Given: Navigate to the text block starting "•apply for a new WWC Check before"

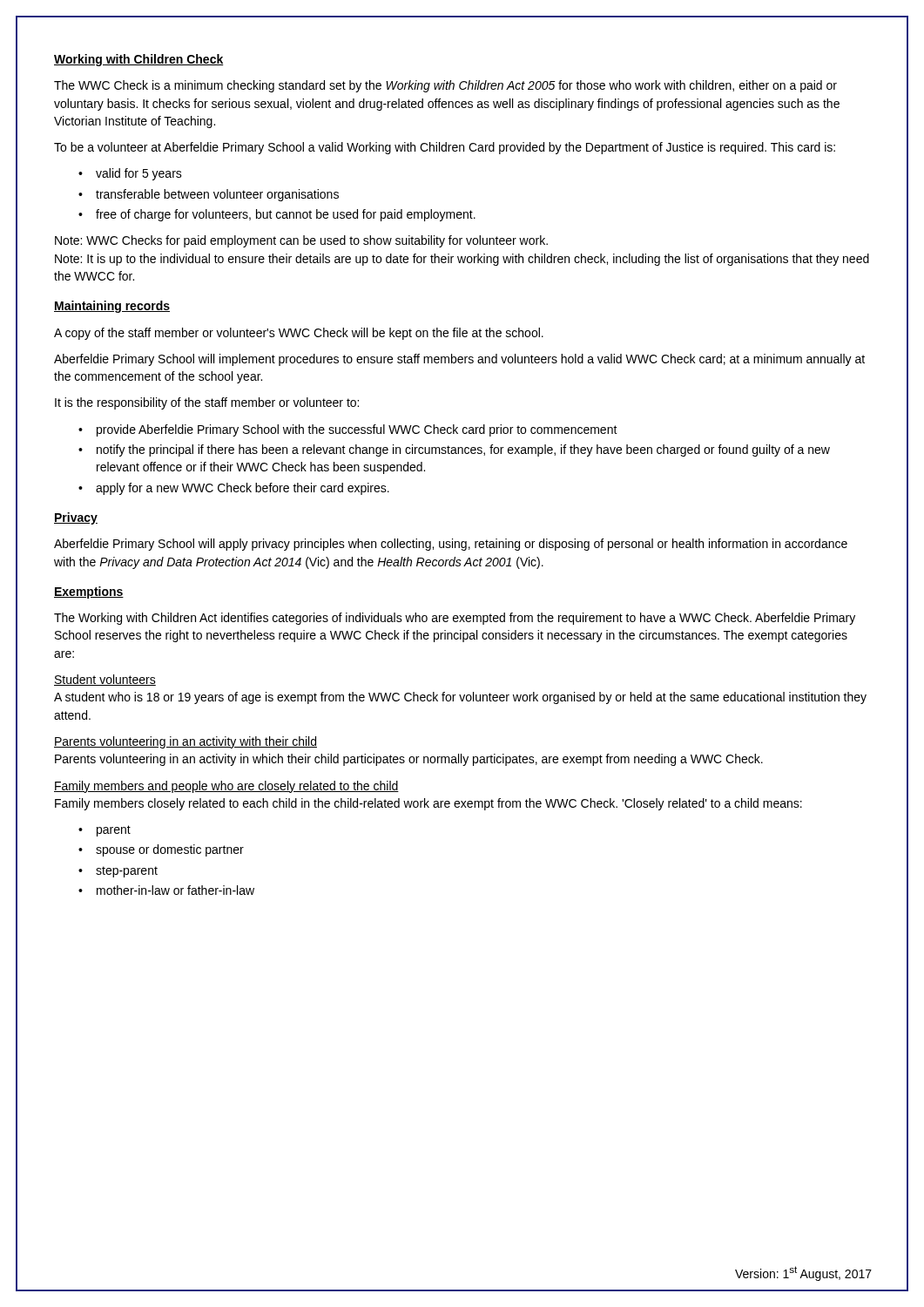Looking at the screenshot, I should tap(234, 488).
